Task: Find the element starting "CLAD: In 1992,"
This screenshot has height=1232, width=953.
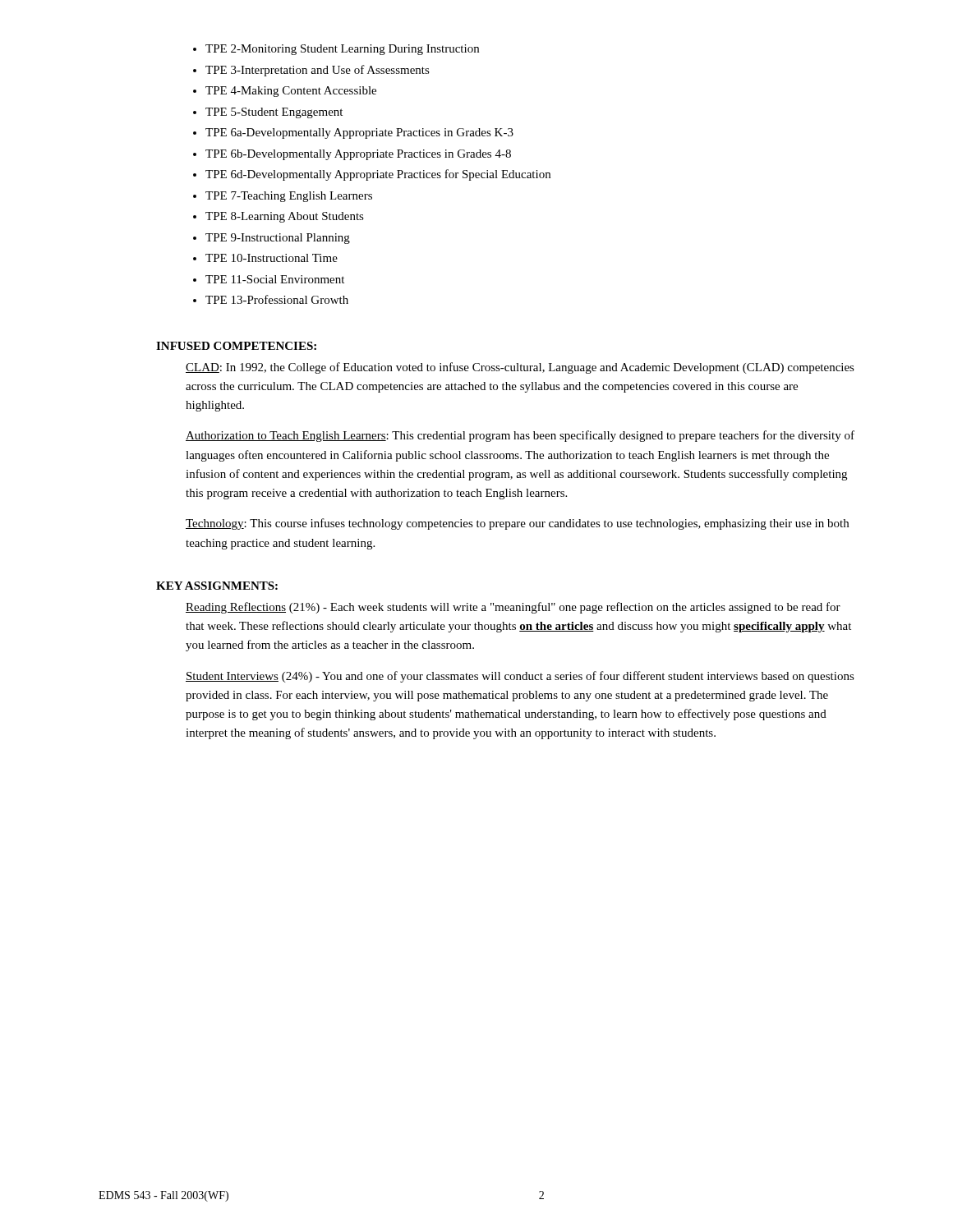Action: [520, 386]
